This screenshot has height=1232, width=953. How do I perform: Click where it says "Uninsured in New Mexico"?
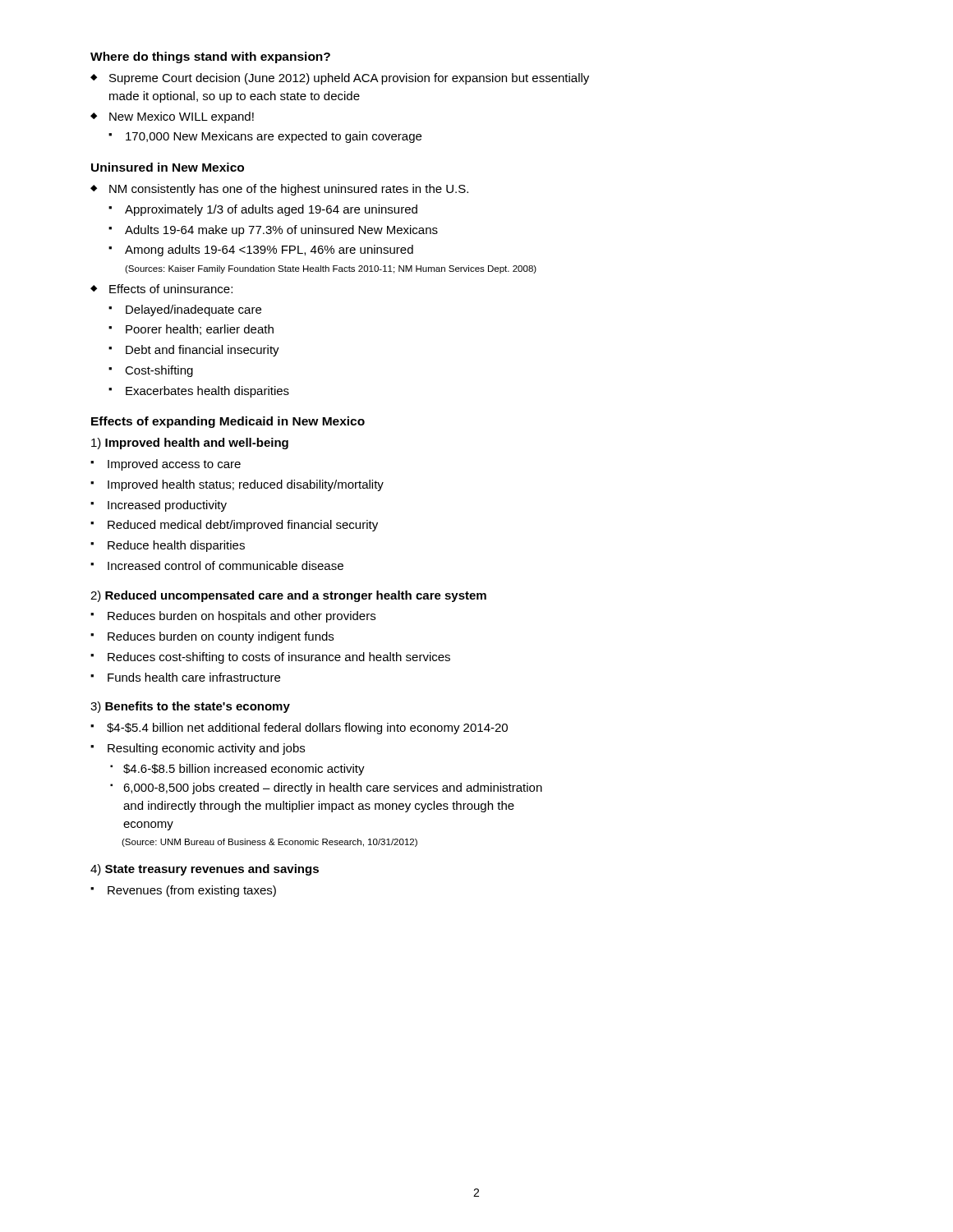tap(167, 167)
